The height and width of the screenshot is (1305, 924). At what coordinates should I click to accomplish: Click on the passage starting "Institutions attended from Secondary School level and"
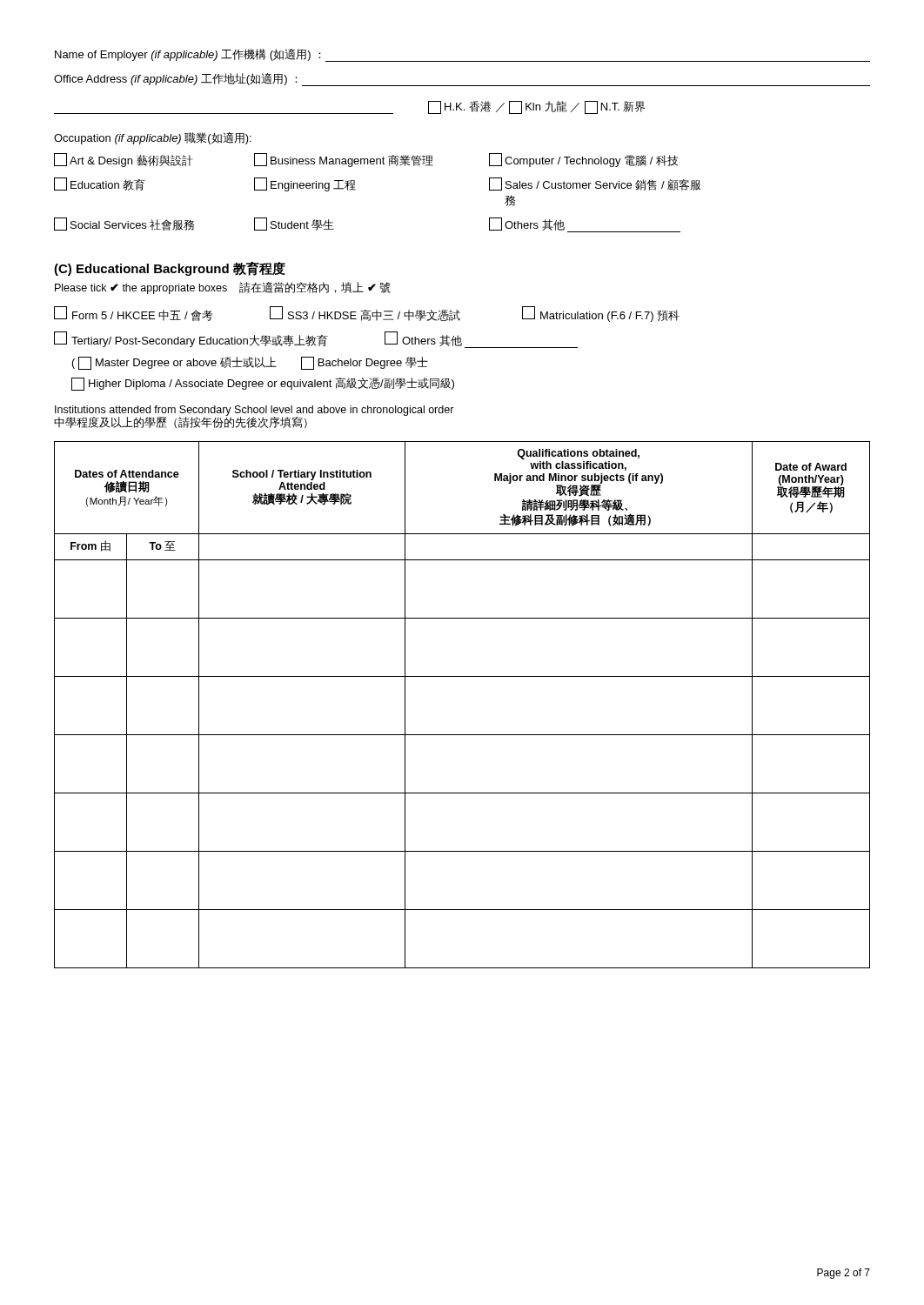pos(254,416)
